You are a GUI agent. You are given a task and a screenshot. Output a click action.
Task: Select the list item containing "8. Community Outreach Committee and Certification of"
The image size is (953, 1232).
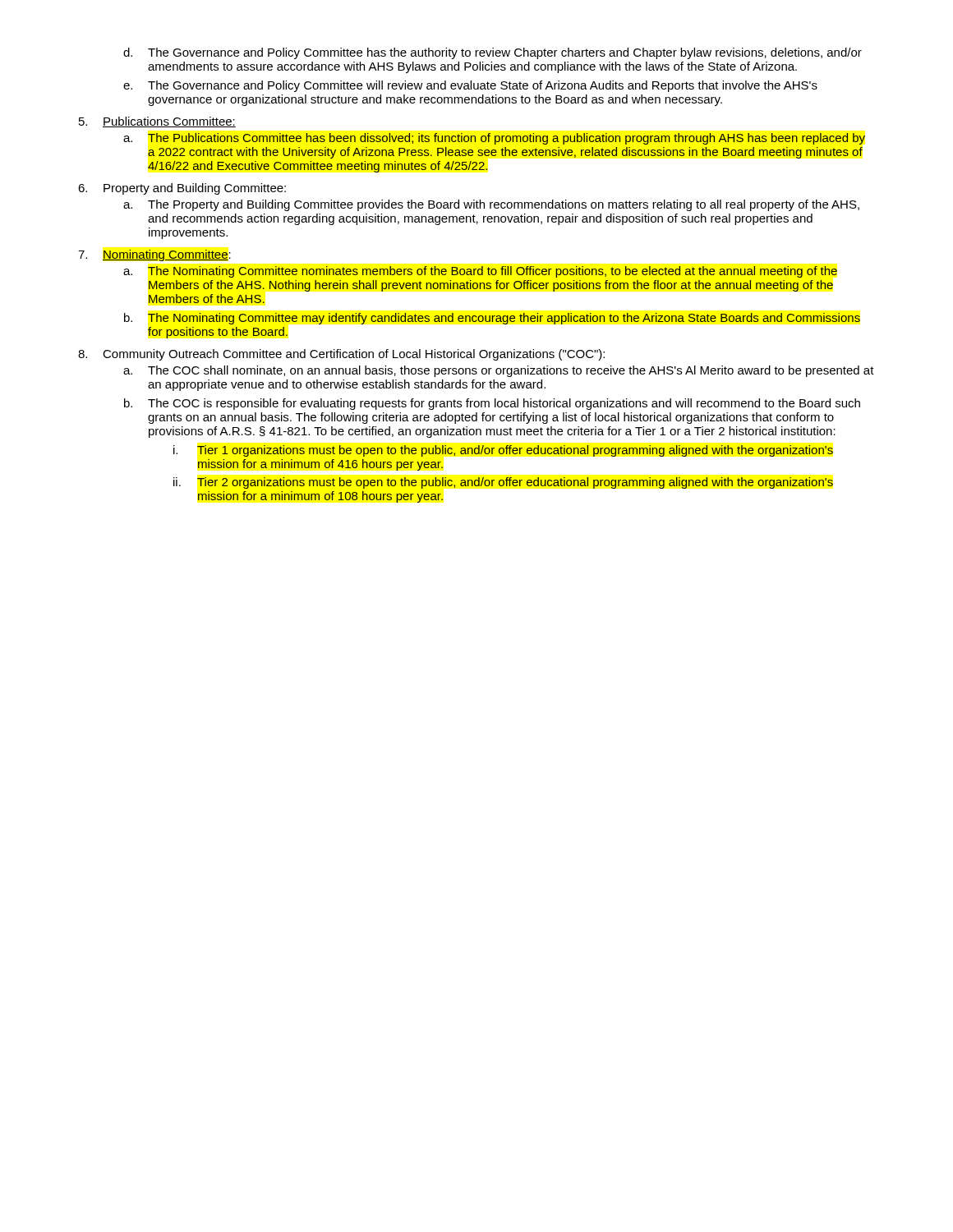click(476, 354)
